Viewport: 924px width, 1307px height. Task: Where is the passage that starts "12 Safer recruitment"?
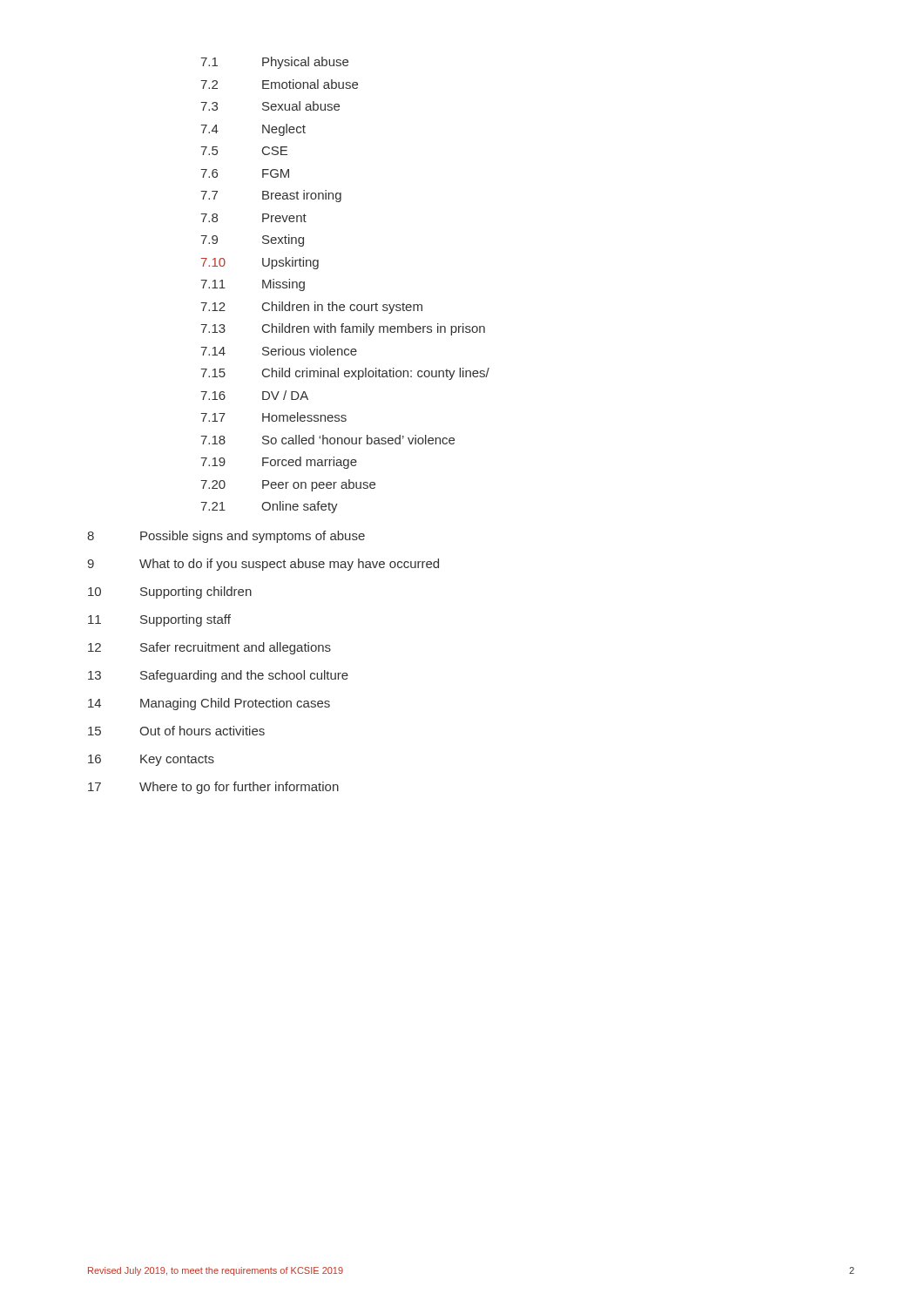[x=209, y=647]
